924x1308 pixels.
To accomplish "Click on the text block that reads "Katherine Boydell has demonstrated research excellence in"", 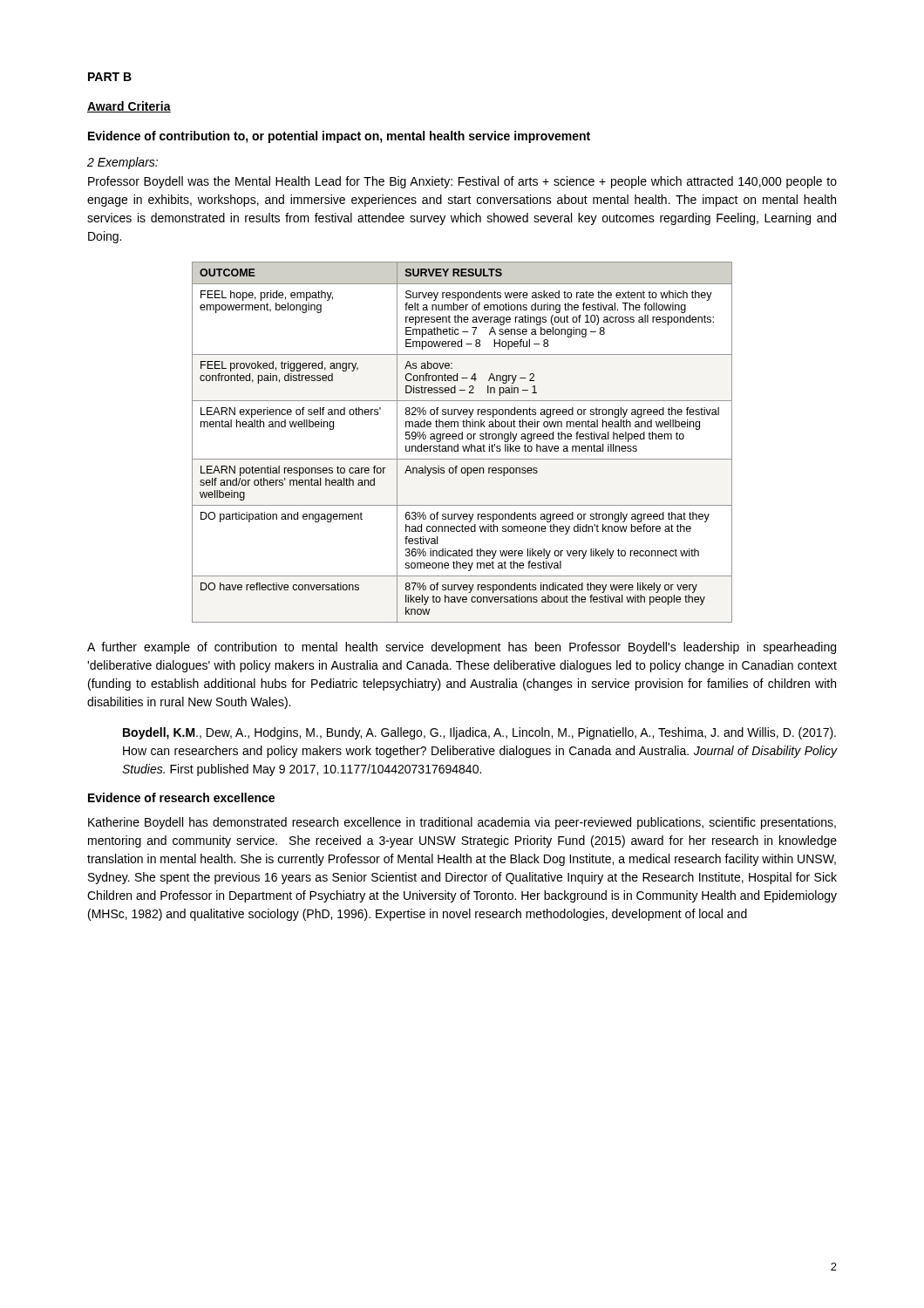I will (462, 869).
